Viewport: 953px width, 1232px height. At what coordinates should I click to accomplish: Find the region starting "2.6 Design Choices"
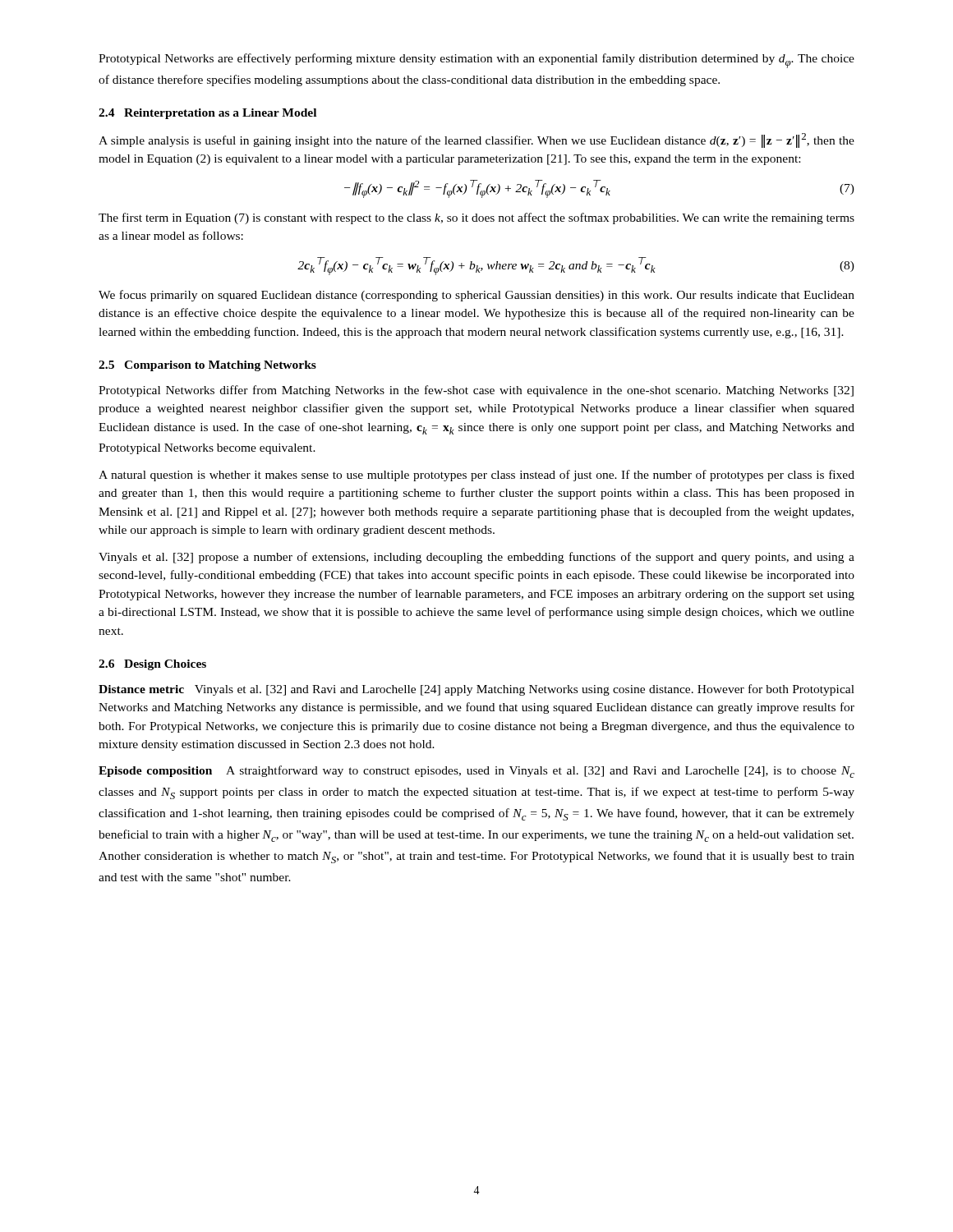click(x=153, y=663)
